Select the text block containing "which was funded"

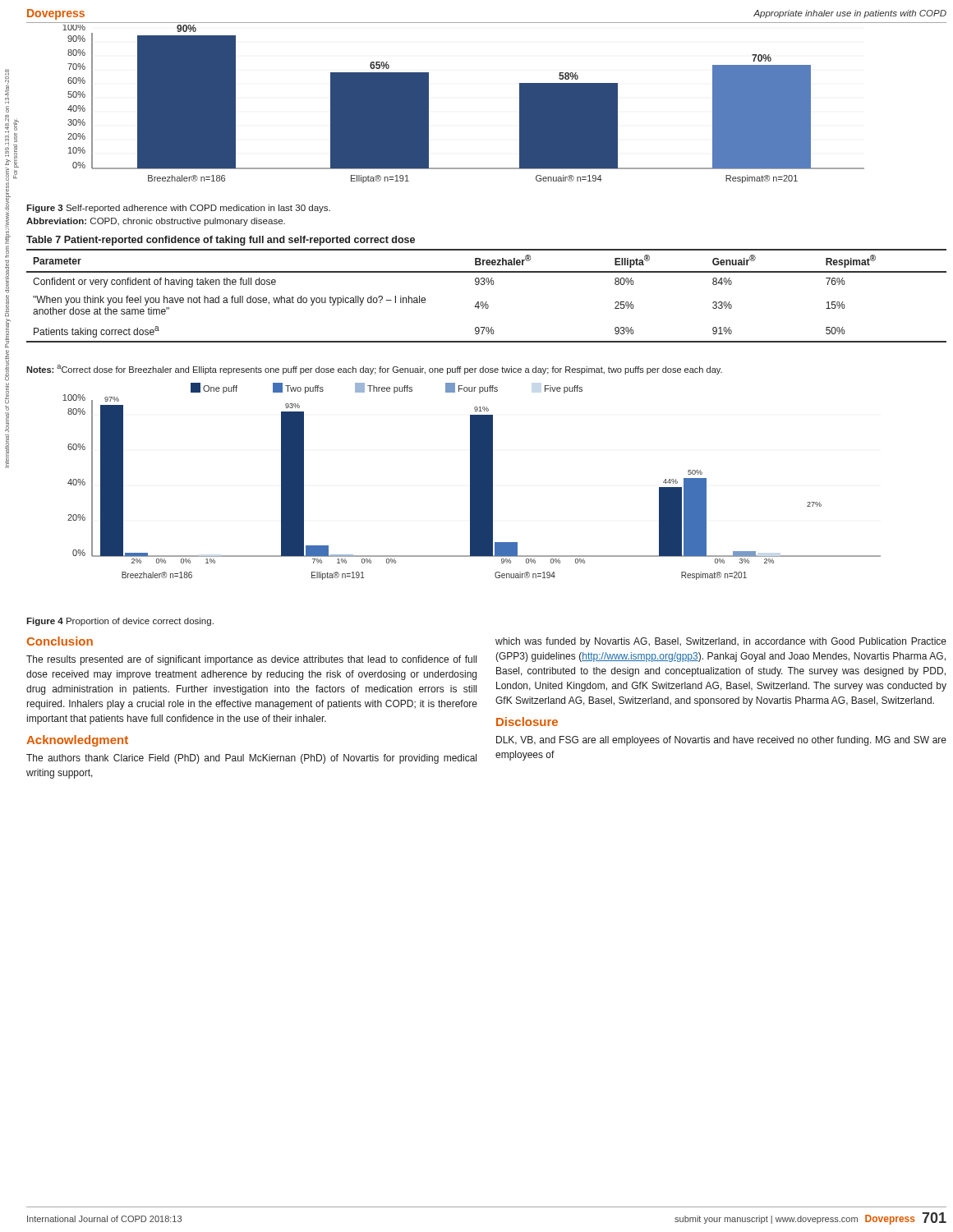pyautogui.click(x=721, y=671)
